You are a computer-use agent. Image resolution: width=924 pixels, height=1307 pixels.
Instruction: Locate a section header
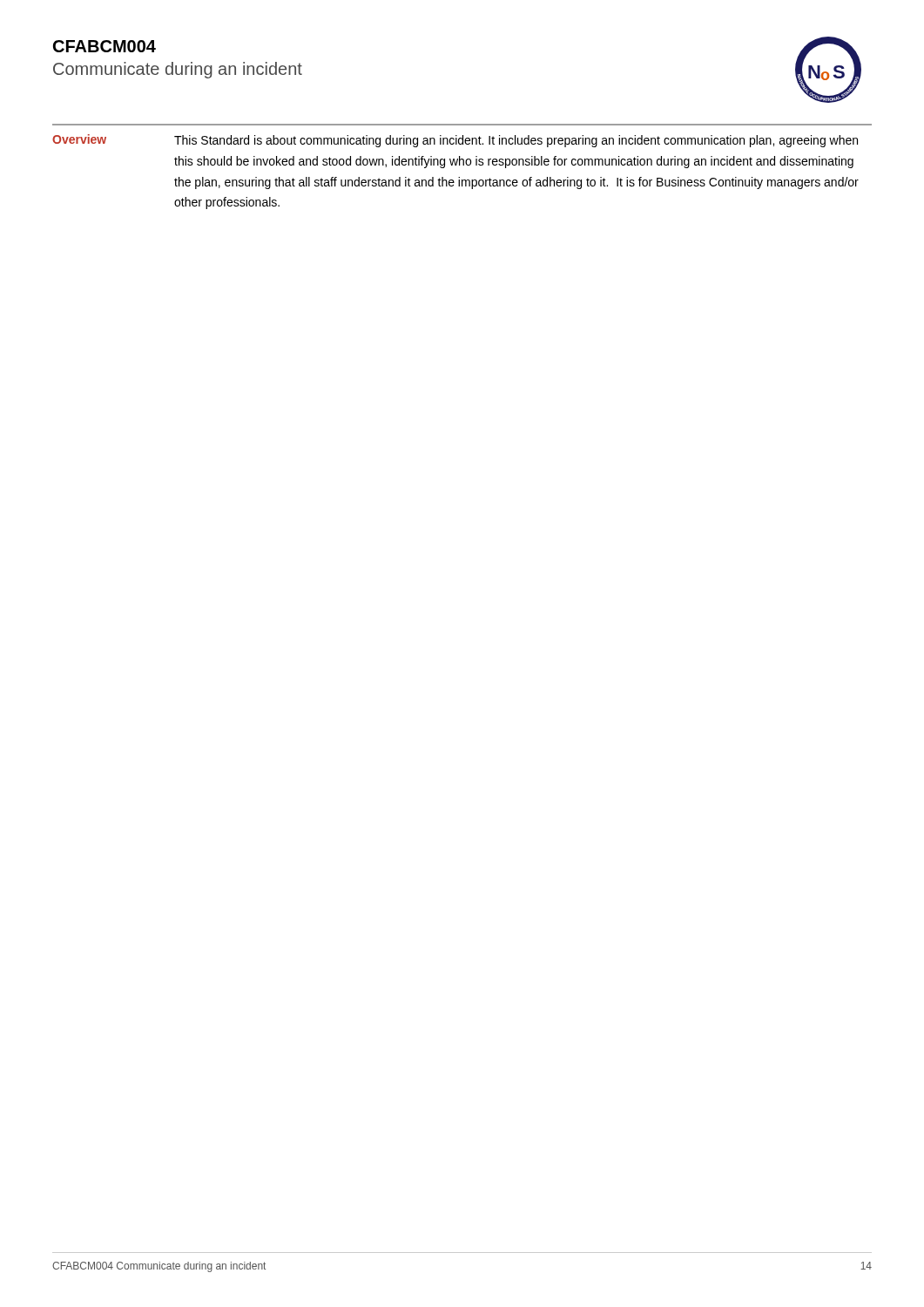click(79, 139)
